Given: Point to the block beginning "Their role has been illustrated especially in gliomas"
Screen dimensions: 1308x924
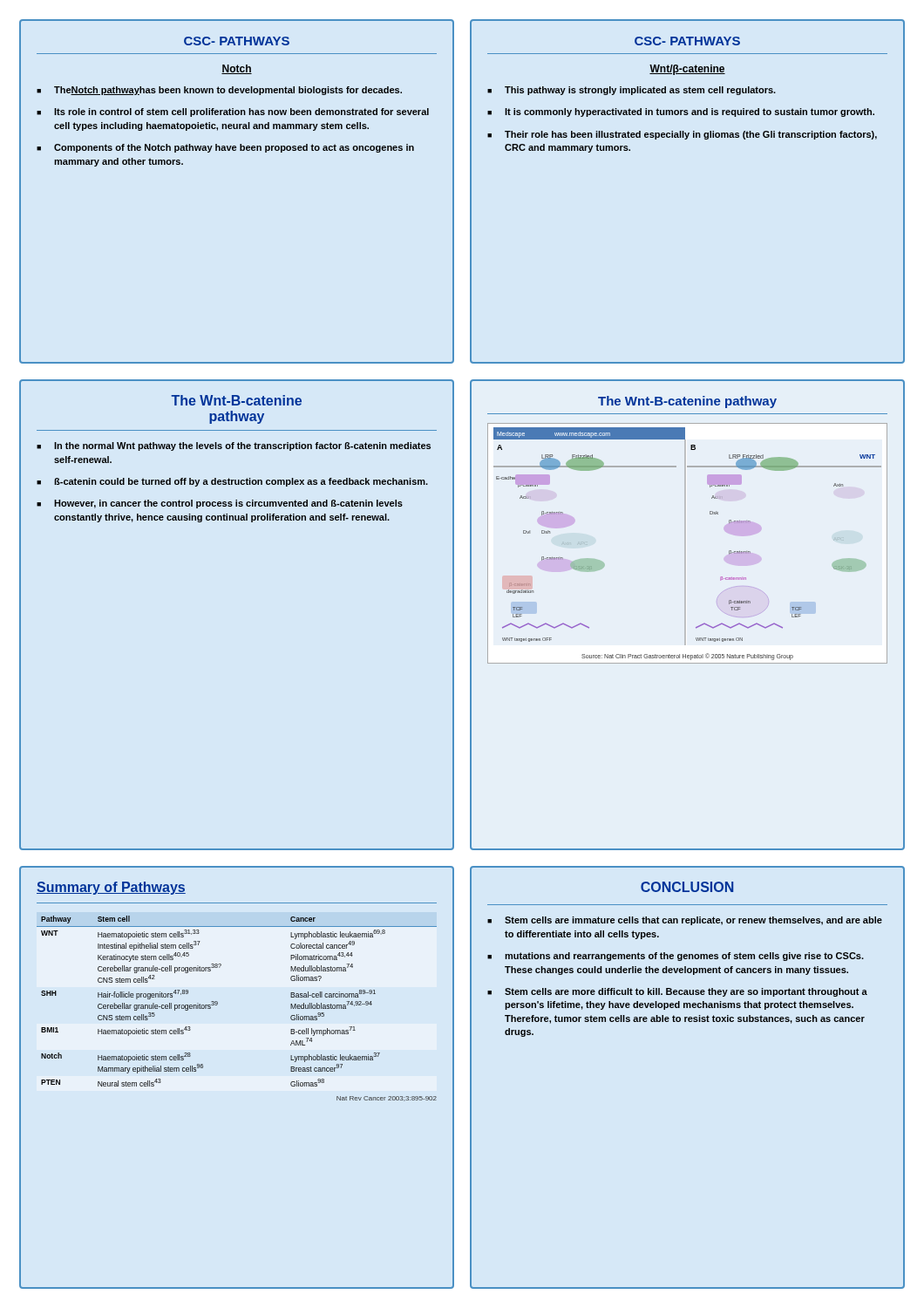Looking at the screenshot, I should 691,141.
